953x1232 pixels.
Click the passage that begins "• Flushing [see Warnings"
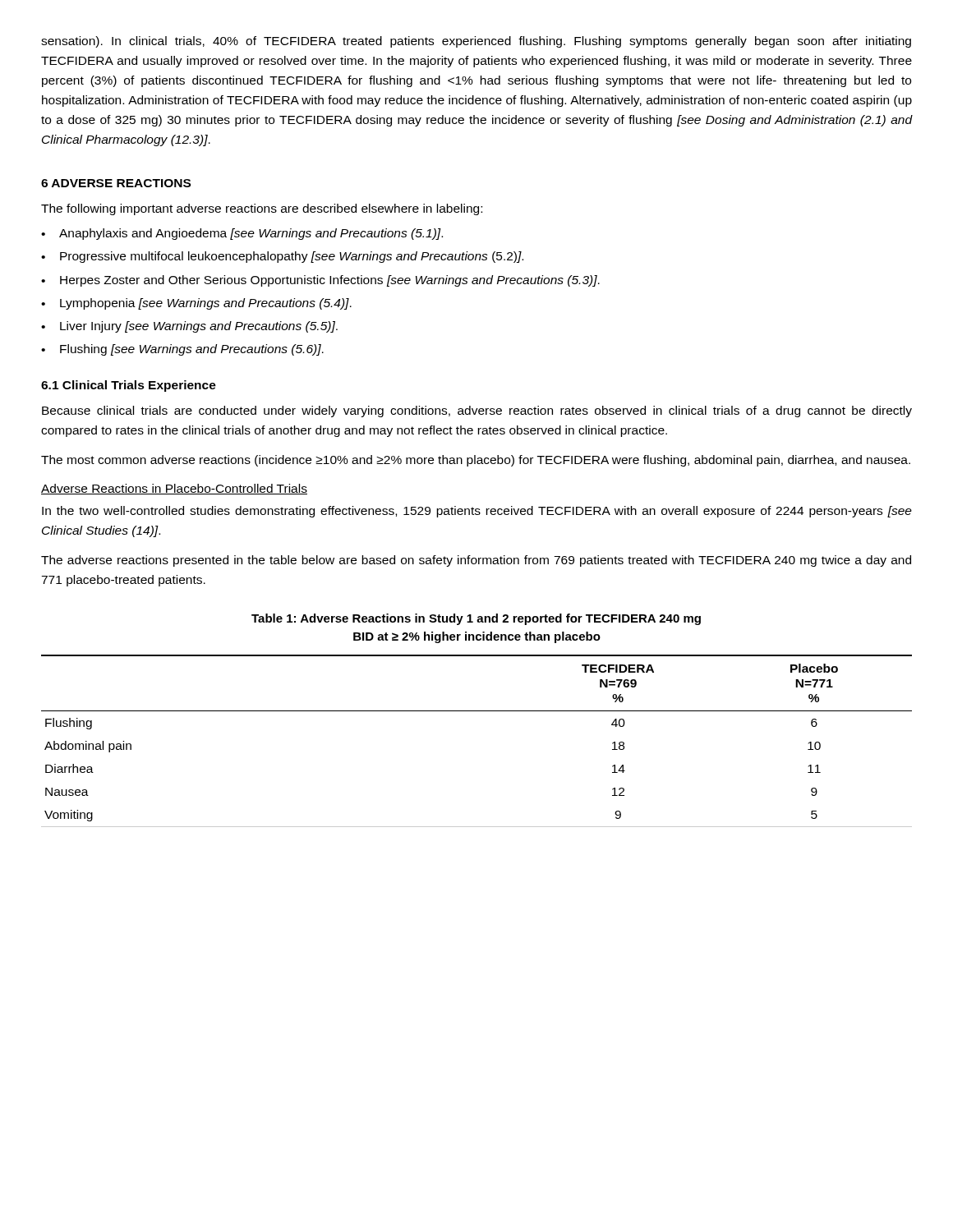click(182, 350)
